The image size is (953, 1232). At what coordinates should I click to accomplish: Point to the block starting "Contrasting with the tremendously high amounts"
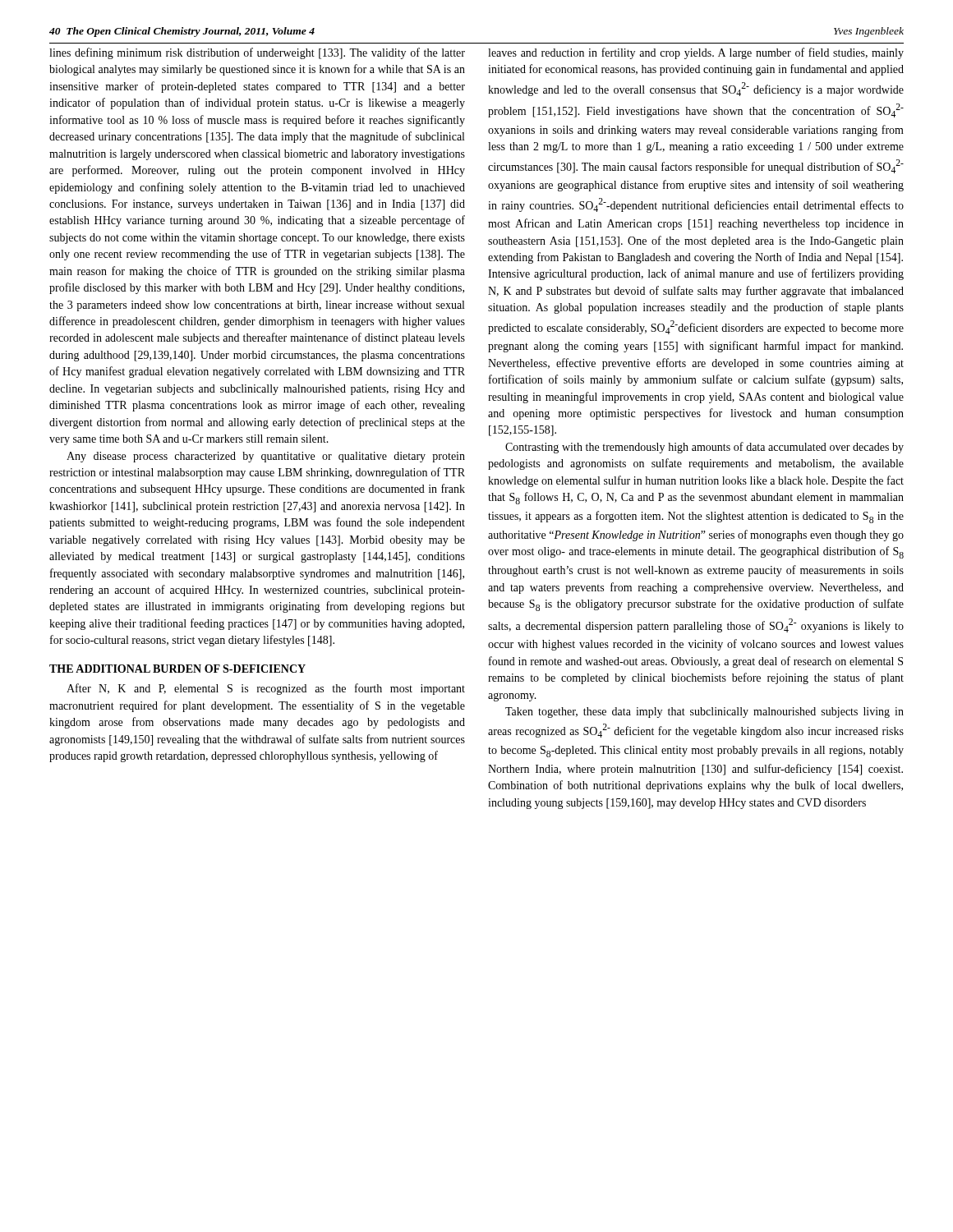pyautogui.click(x=696, y=572)
